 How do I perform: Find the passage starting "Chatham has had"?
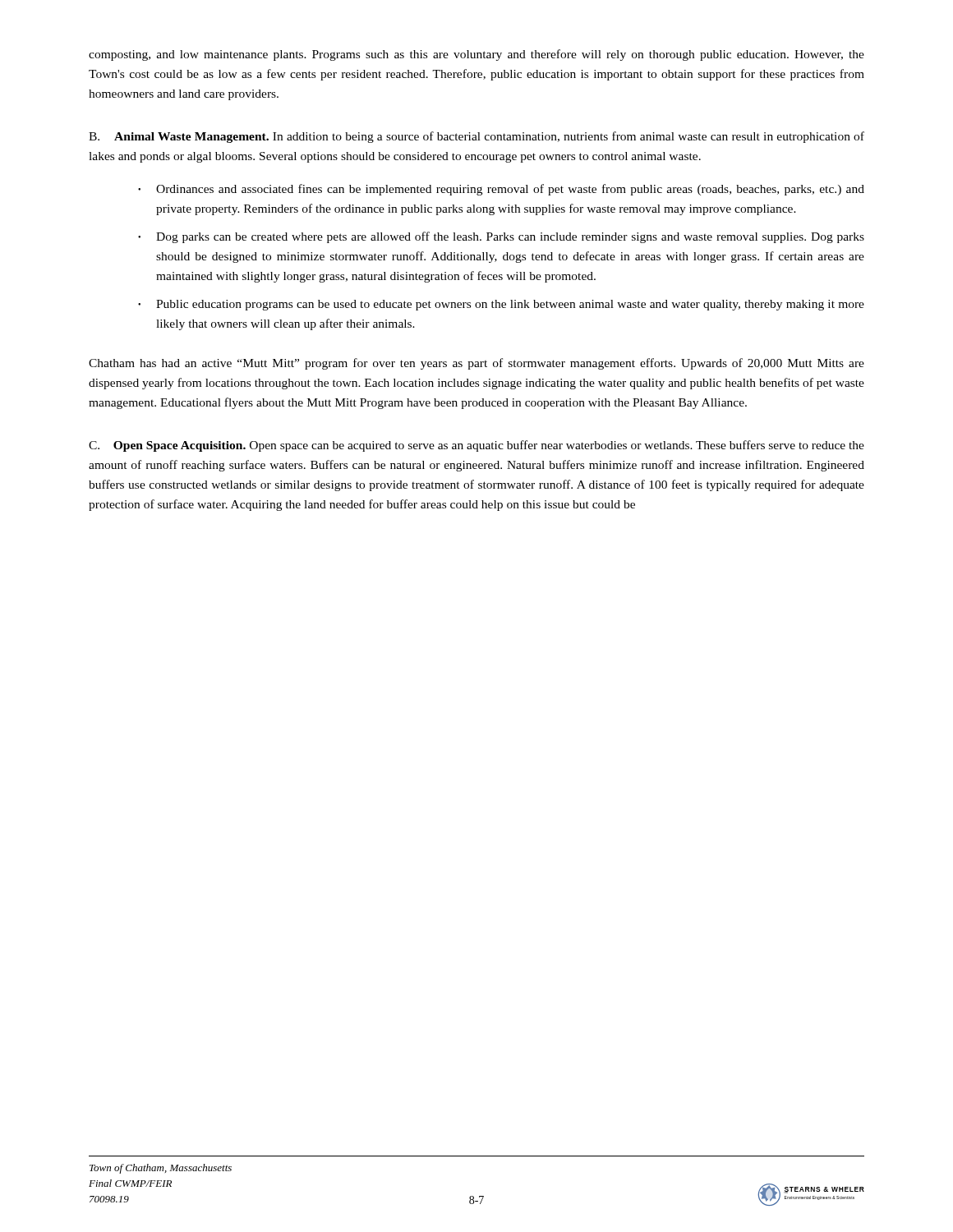476,382
